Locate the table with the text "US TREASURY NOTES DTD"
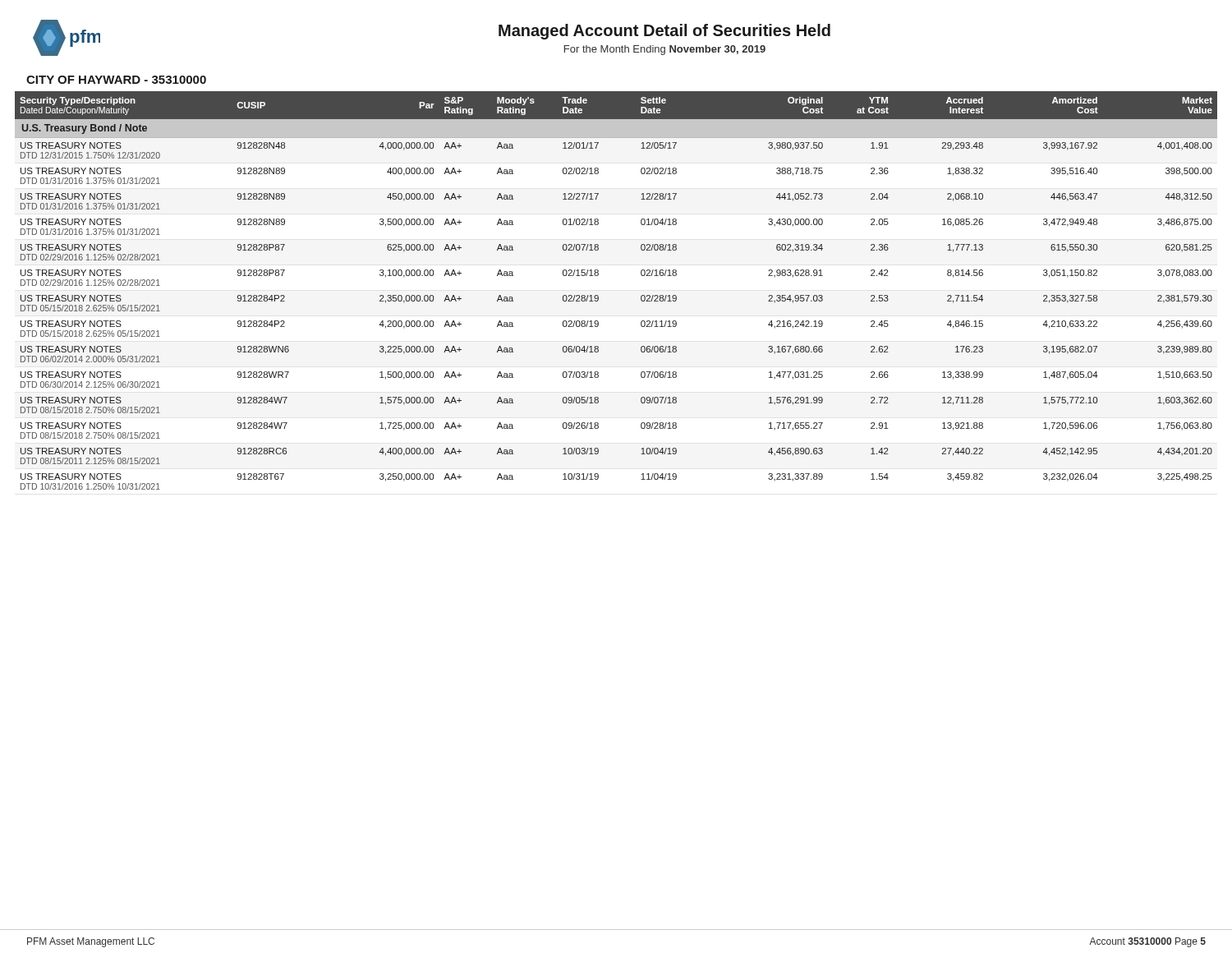 tap(616, 293)
